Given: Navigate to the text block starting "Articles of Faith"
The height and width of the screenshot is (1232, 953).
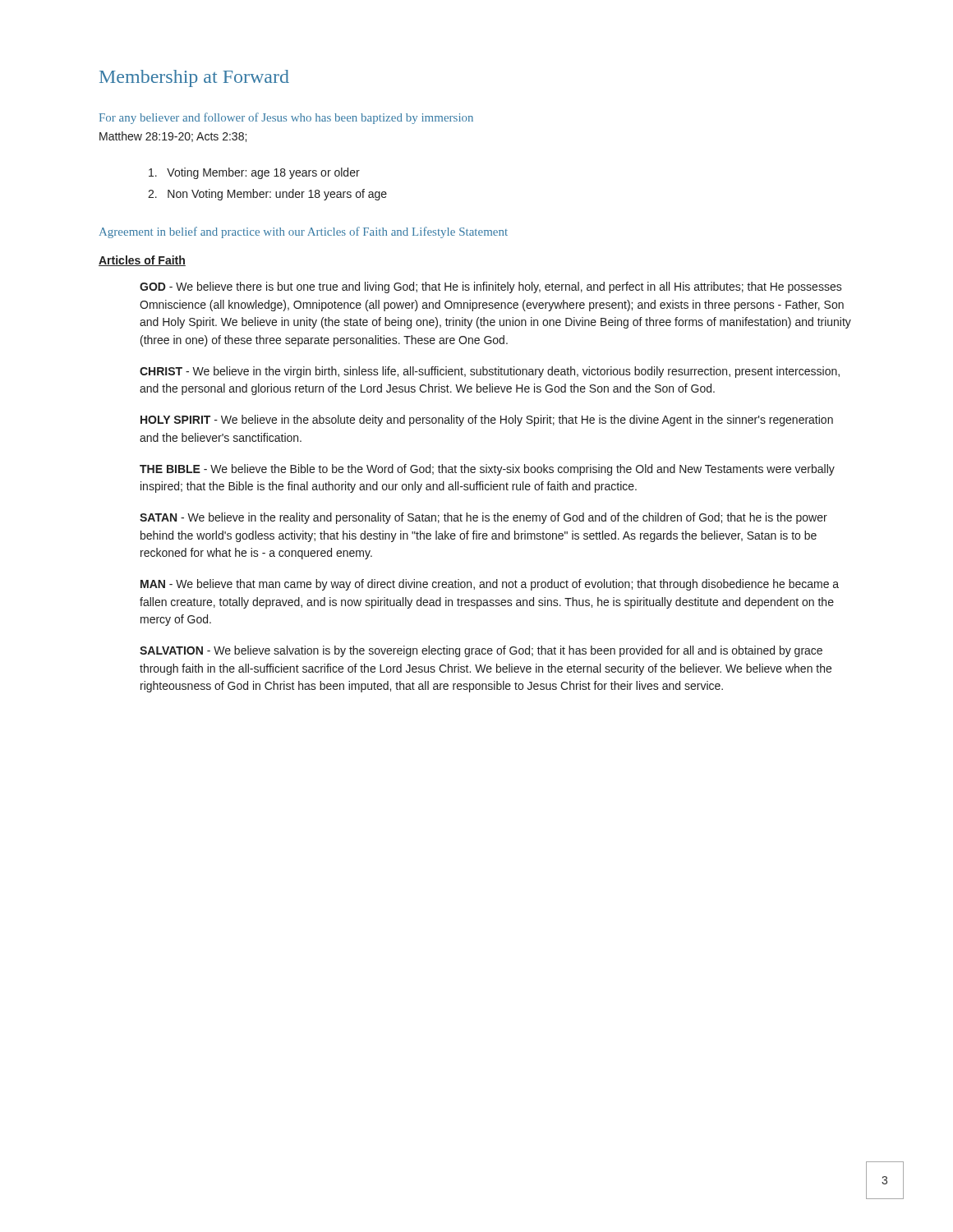Looking at the screenshot, I should click(x=142, y=260).
